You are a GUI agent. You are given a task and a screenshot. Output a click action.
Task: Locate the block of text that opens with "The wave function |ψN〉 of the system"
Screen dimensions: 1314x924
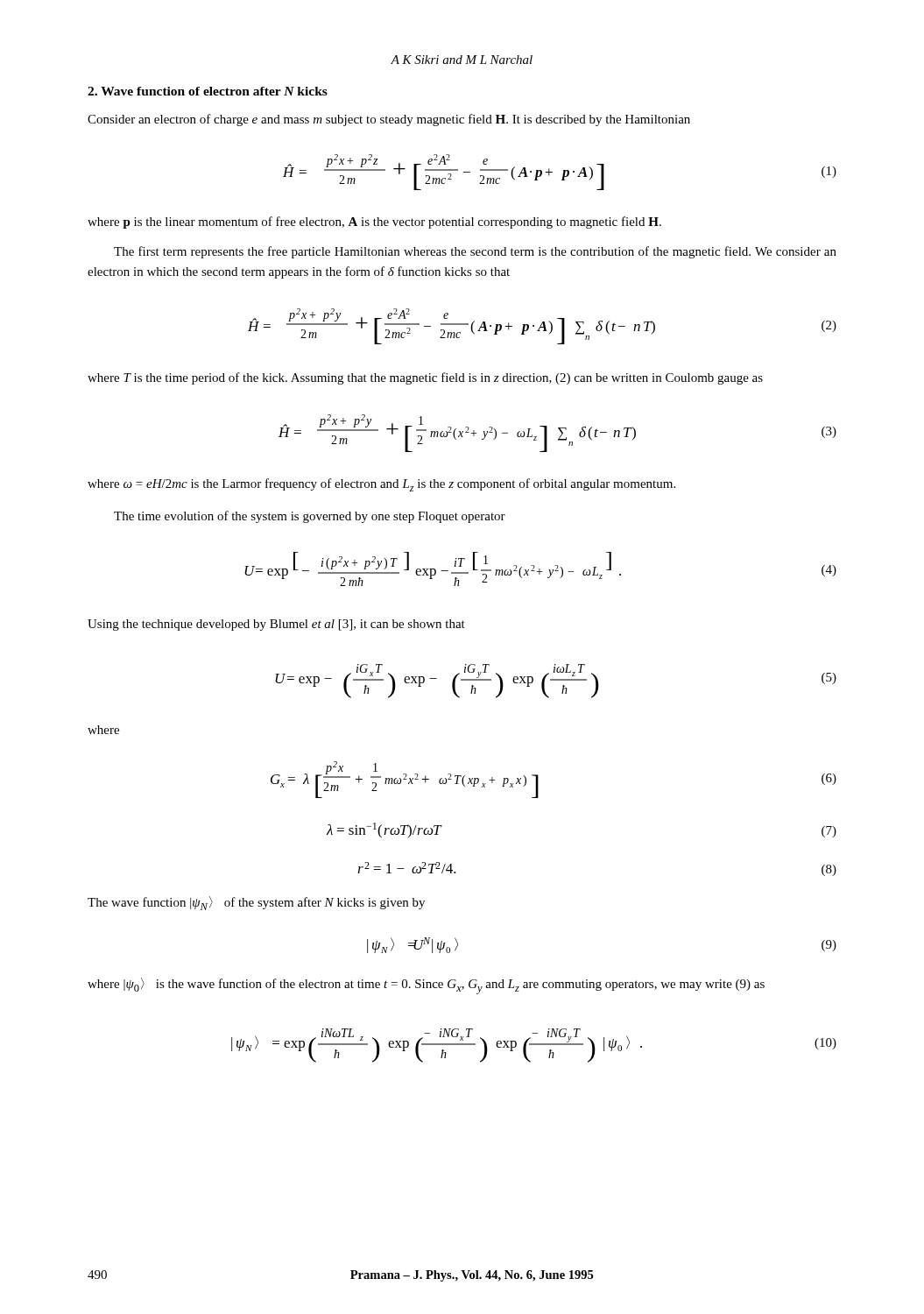click(256, 904)
